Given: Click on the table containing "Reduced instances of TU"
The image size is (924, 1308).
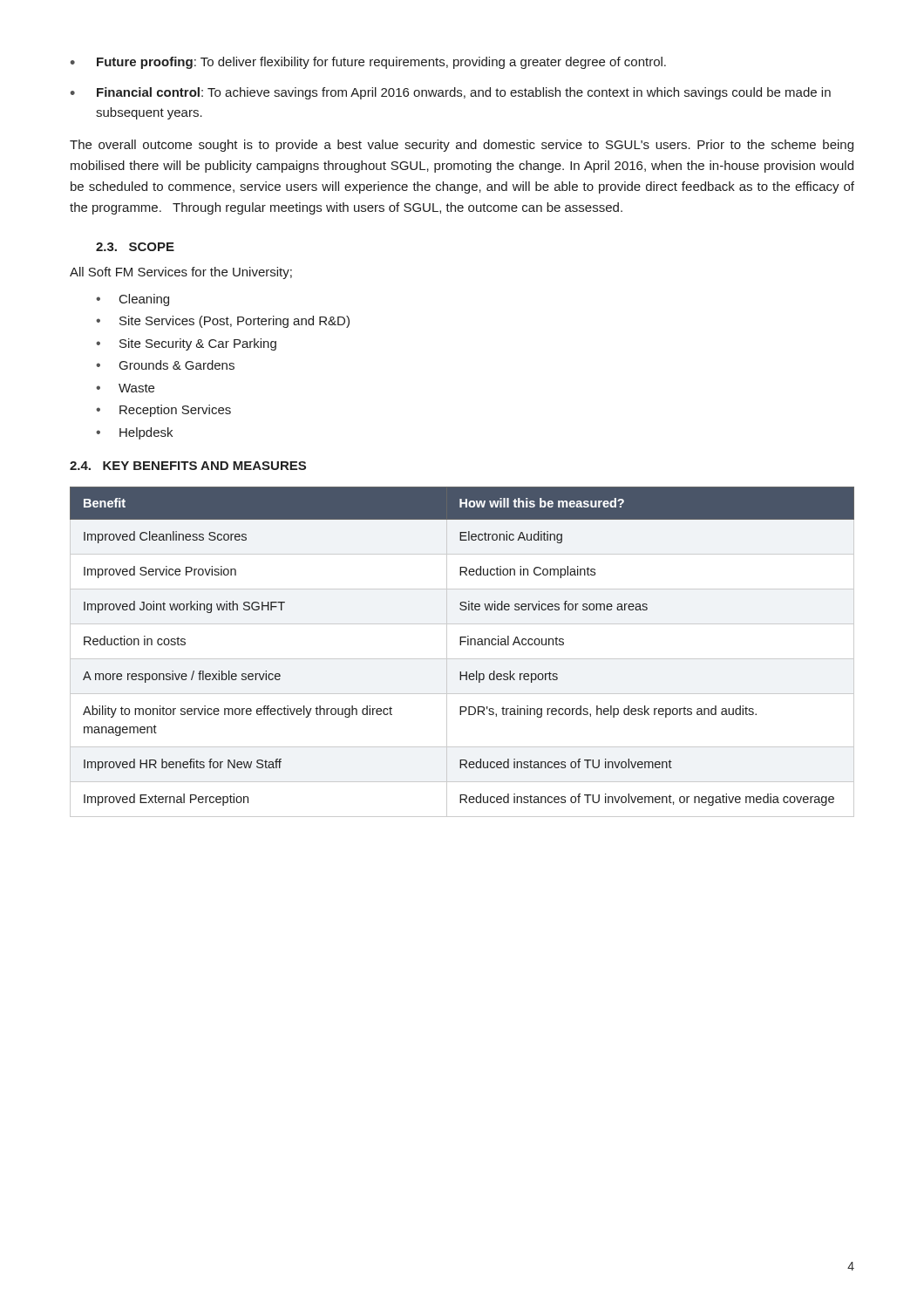Looking at the screenshot, I should coord(462,652).
